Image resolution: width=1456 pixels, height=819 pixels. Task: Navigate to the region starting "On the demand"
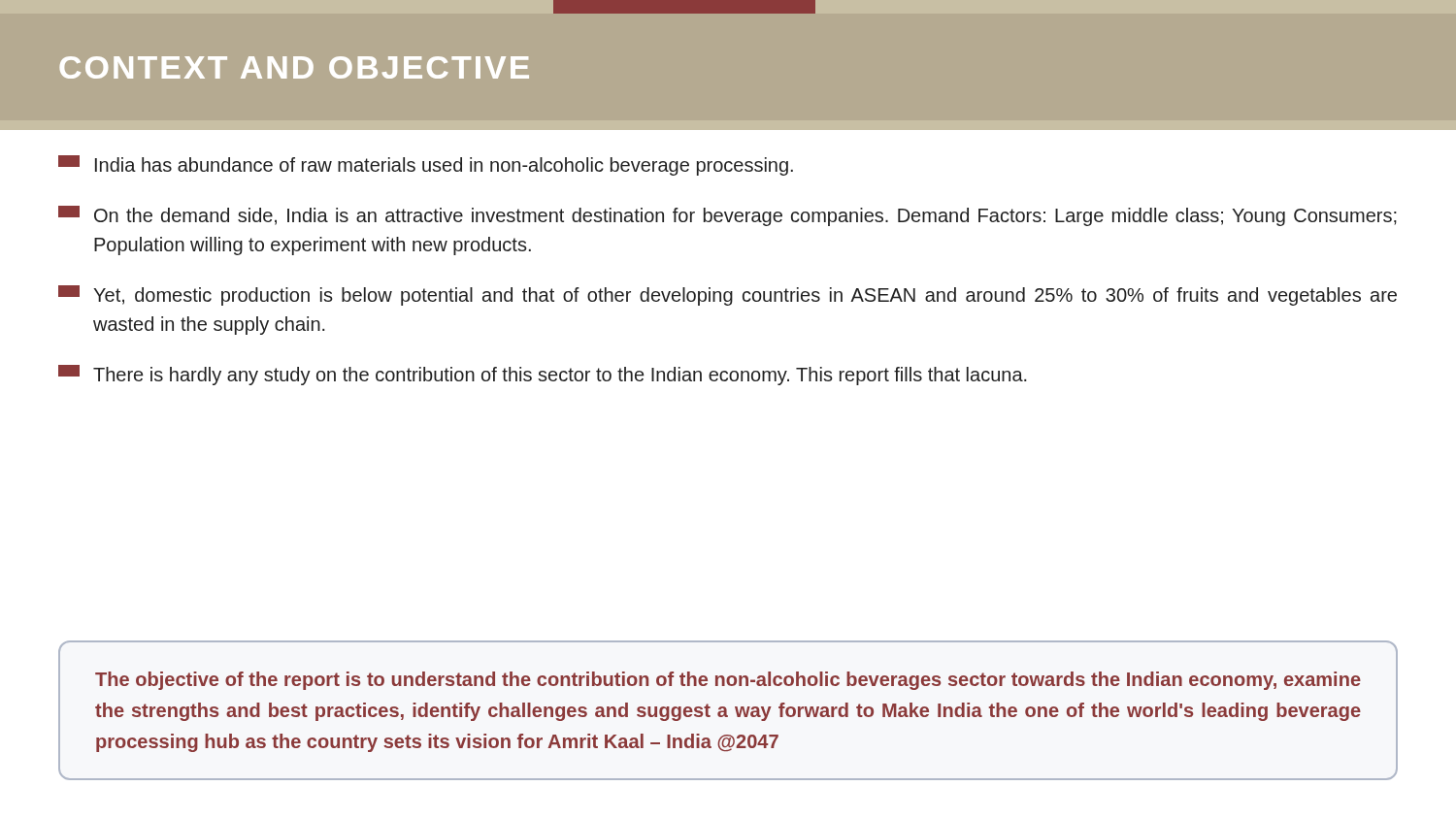(728, 230)
